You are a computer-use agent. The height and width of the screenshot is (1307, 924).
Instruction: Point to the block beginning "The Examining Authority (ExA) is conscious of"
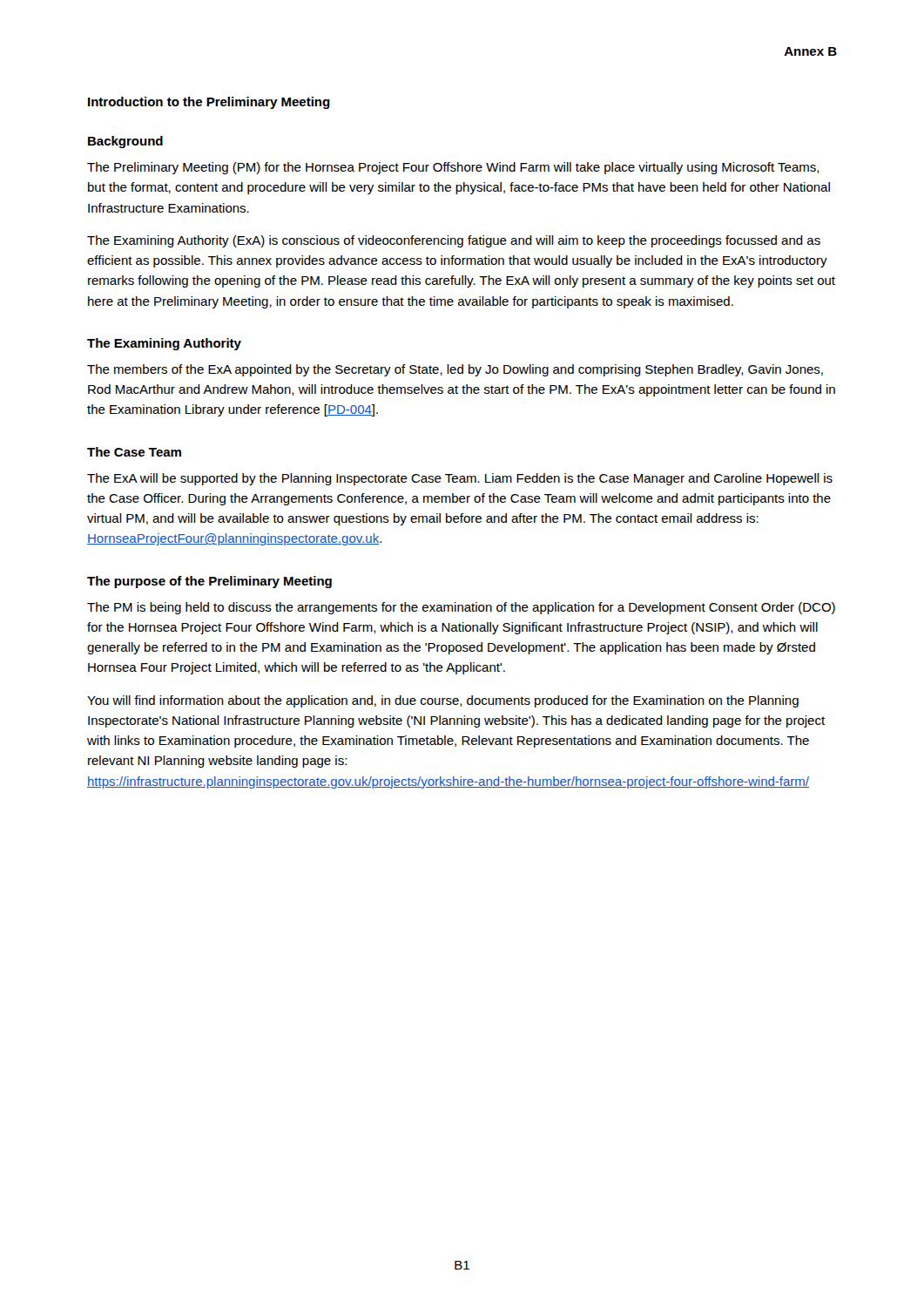point(461,270)
